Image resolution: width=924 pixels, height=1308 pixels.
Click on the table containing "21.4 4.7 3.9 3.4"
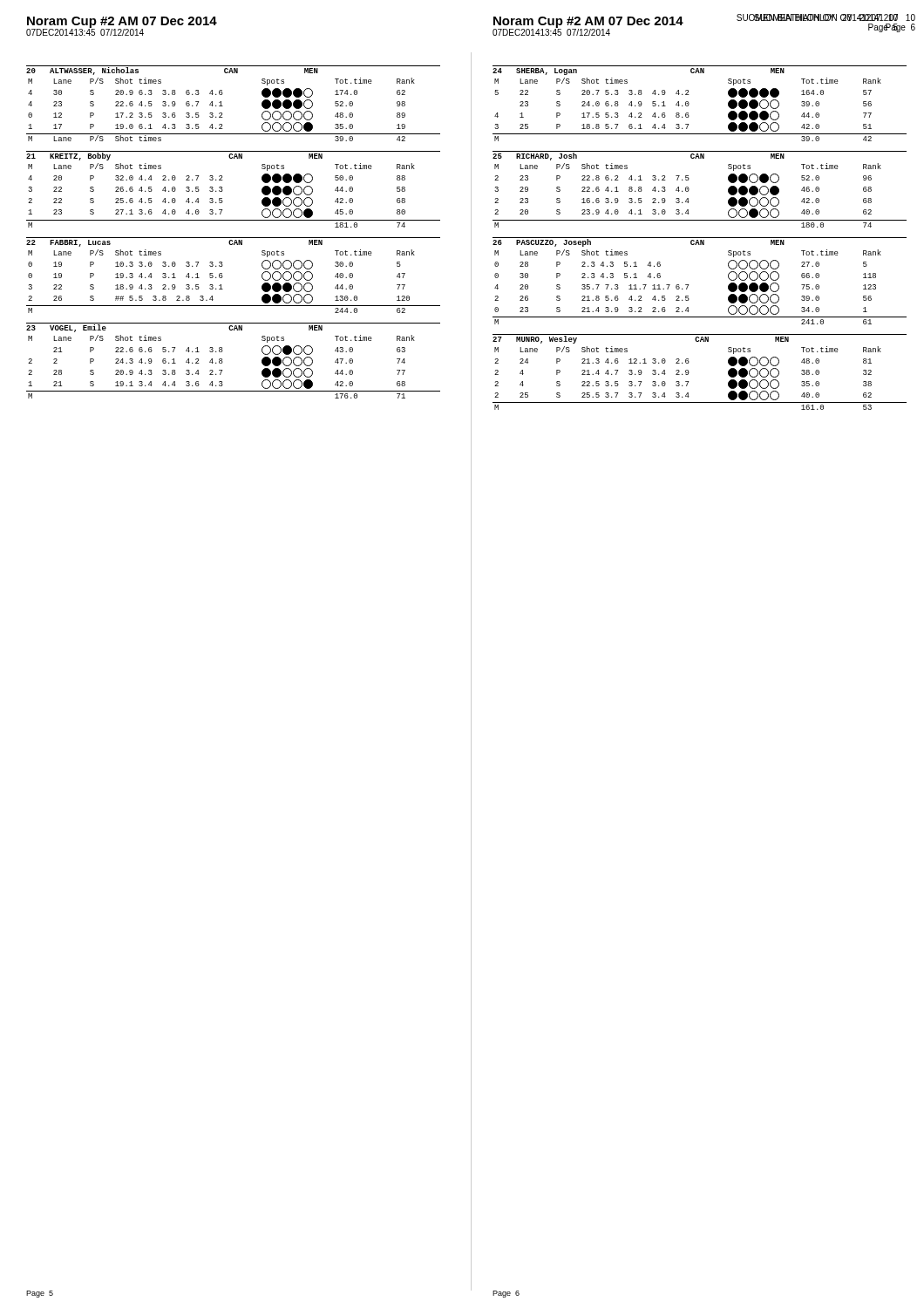(x=700, y=380)
